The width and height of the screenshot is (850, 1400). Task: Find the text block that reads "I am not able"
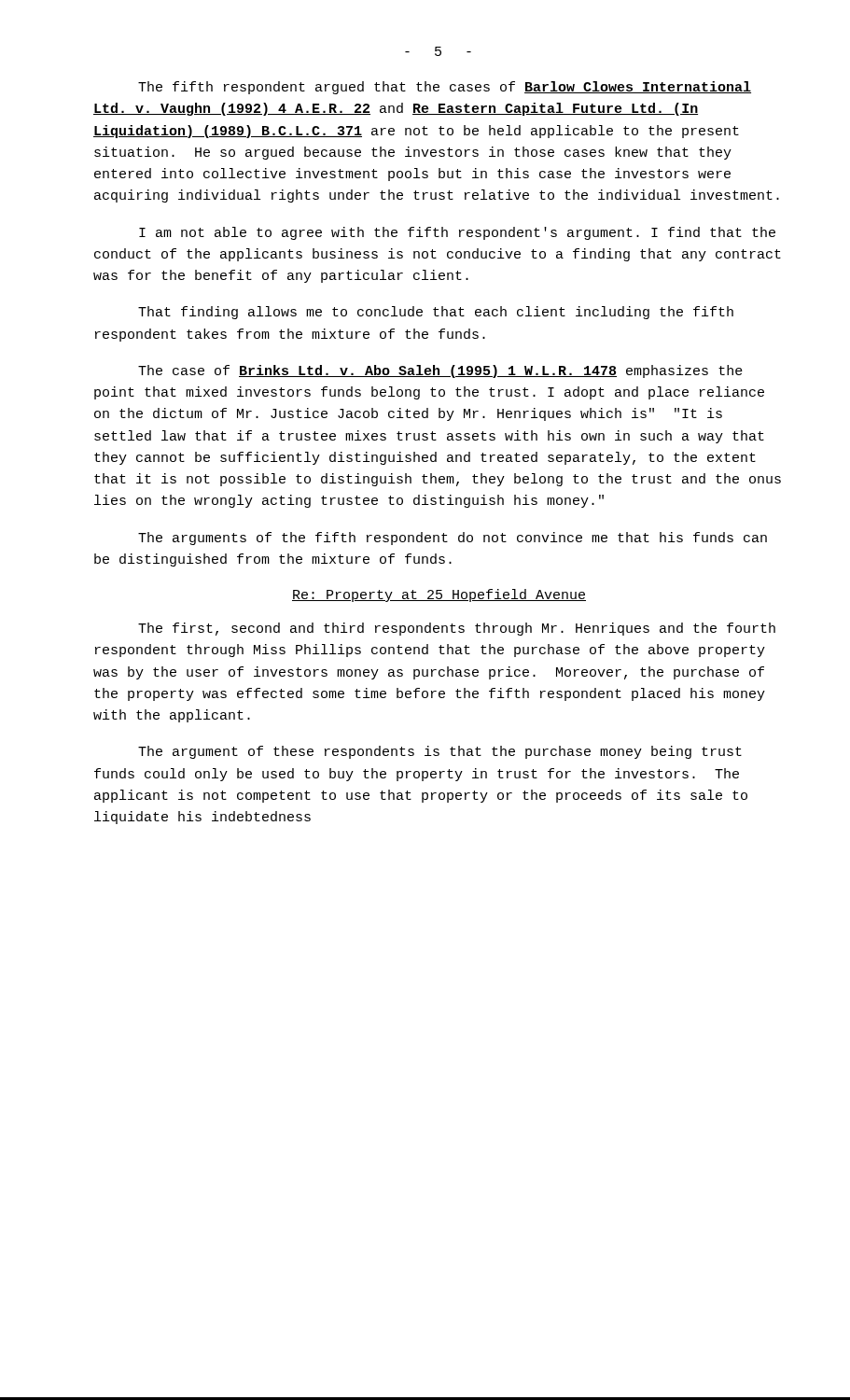(x=438, y=255)
